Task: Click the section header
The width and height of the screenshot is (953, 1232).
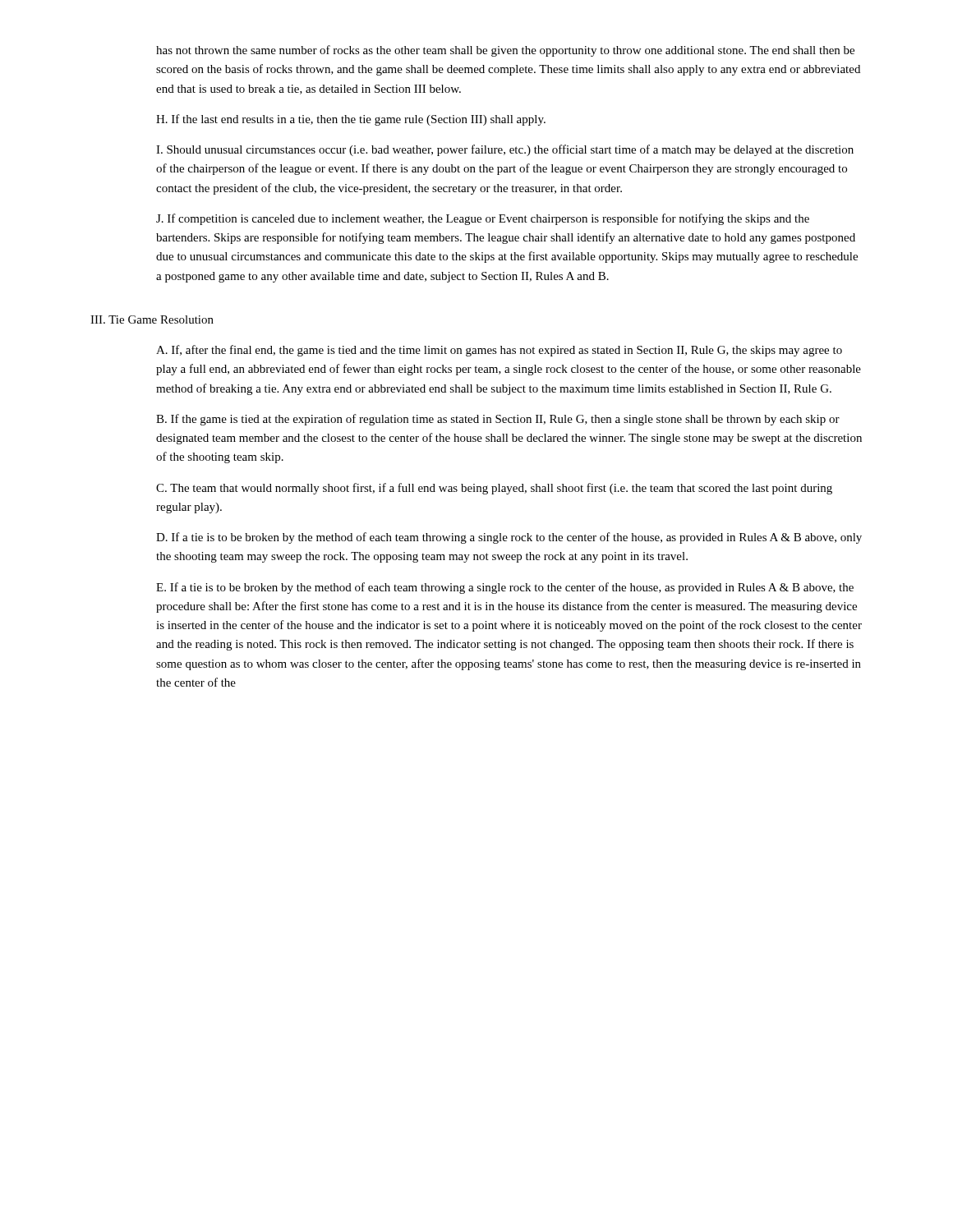Action: tap(152, 319)
